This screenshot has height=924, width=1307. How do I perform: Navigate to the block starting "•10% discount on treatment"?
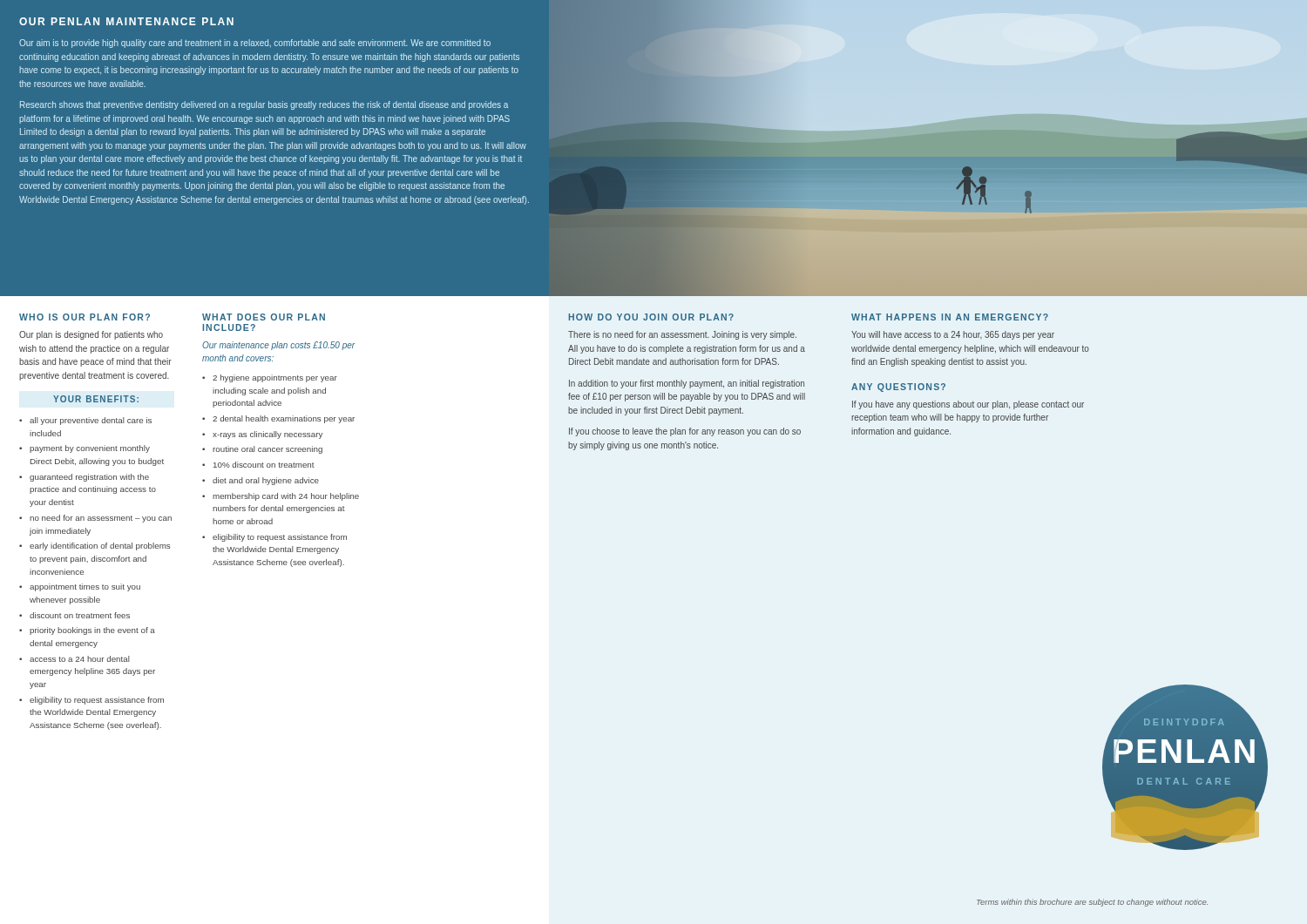pos(258,465)
